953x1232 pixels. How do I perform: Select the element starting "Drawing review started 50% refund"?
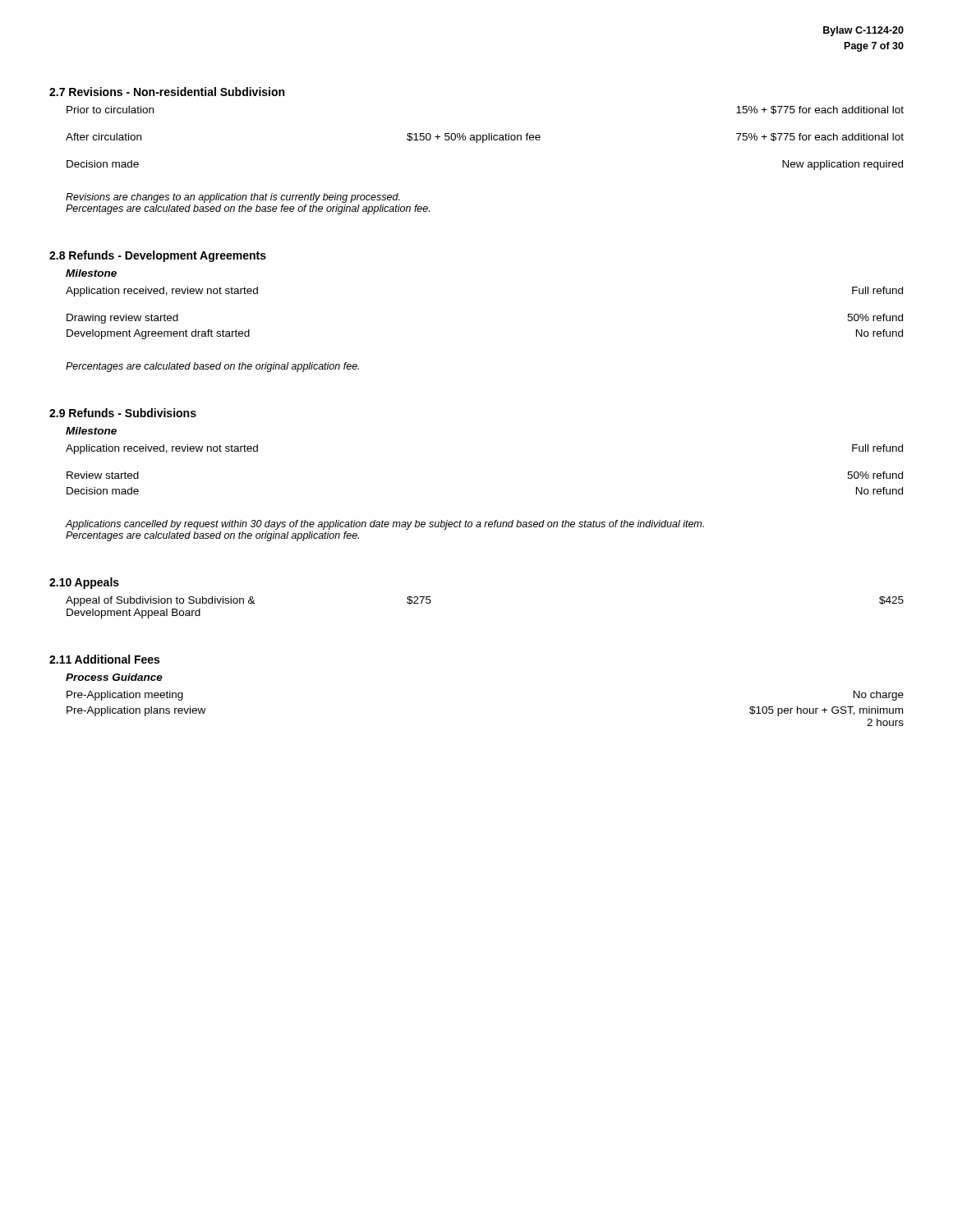pyautogui.click(x=126, y=318)
